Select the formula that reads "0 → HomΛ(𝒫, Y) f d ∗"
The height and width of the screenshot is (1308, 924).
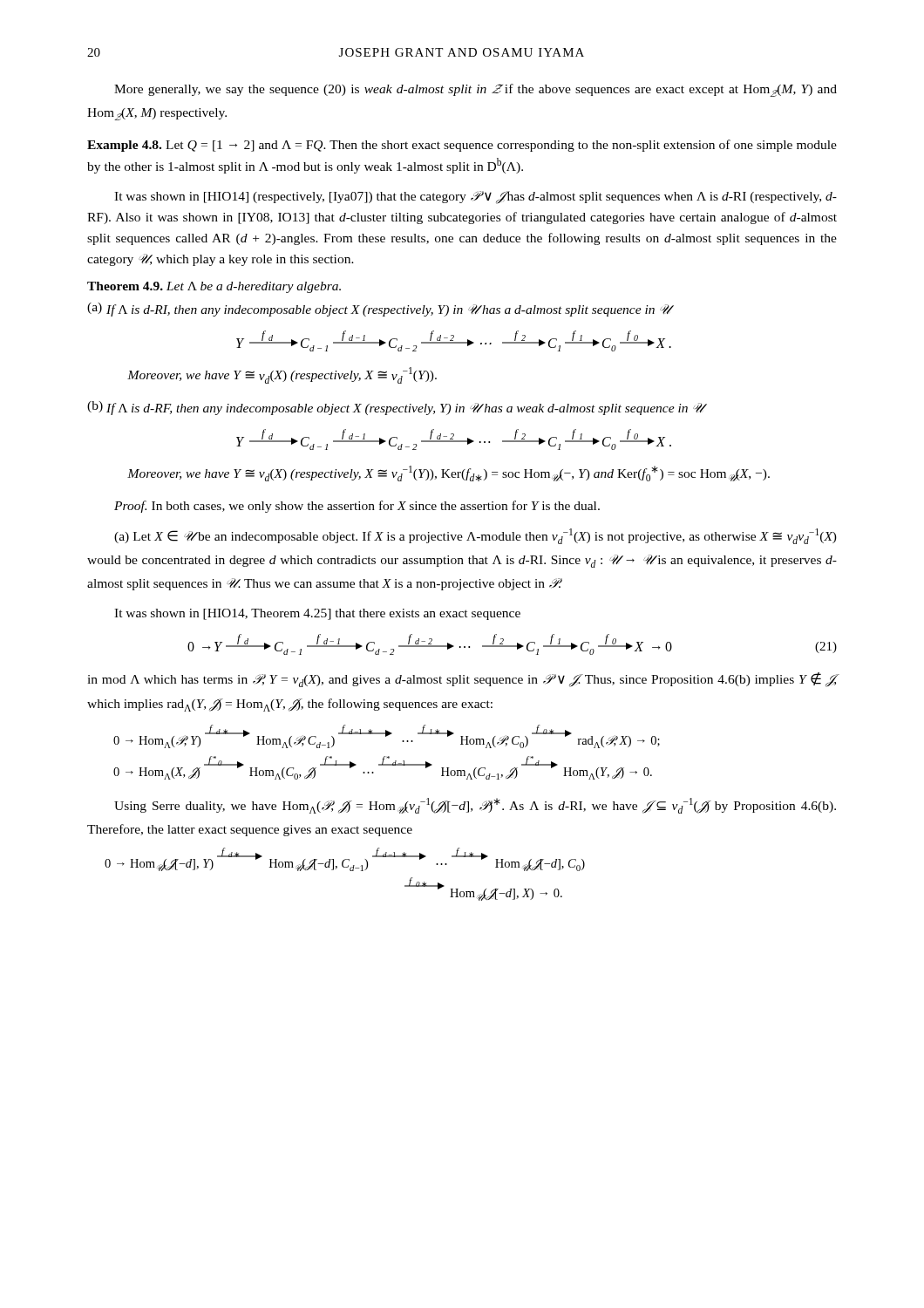(x=475, y=755)
